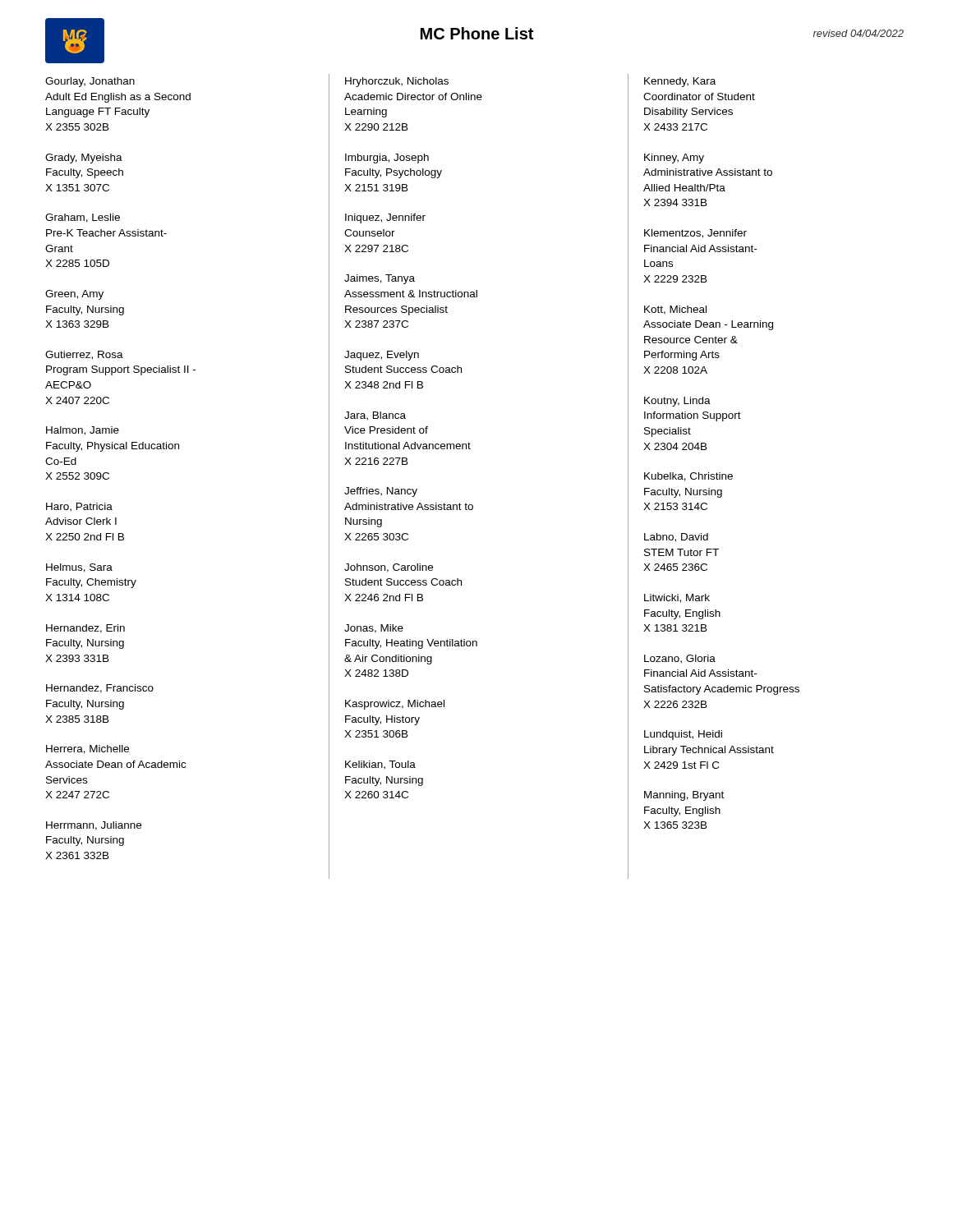Select the list item that reads "Lozano, Gloria Financial"
The width and height of the screenshot is (953, 1232).
pyautogui.click(x=722, y=681)
